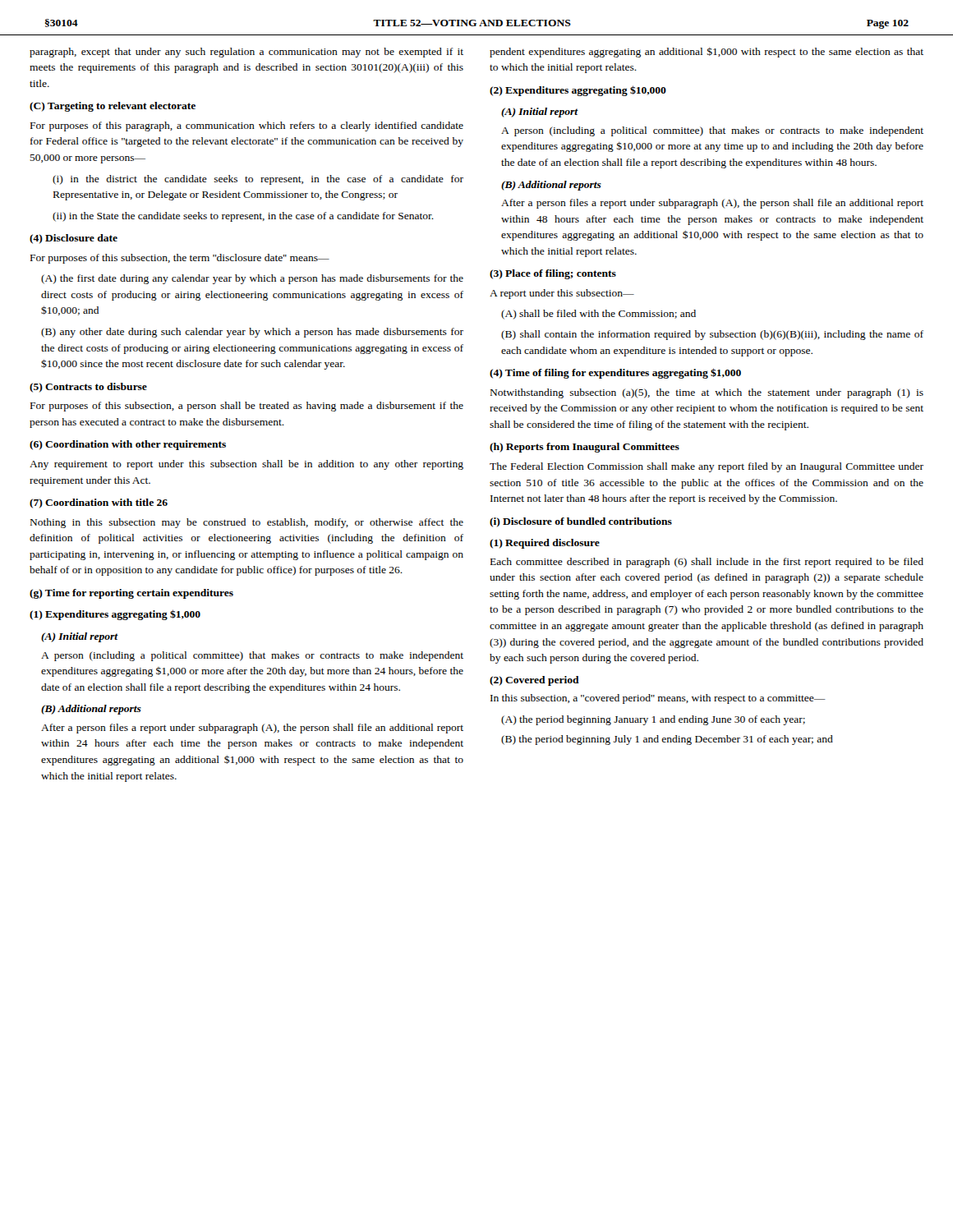The image size is (953, 1232).
Task: Point to the block starting "The Federal Election"
Action: point(707,482)
